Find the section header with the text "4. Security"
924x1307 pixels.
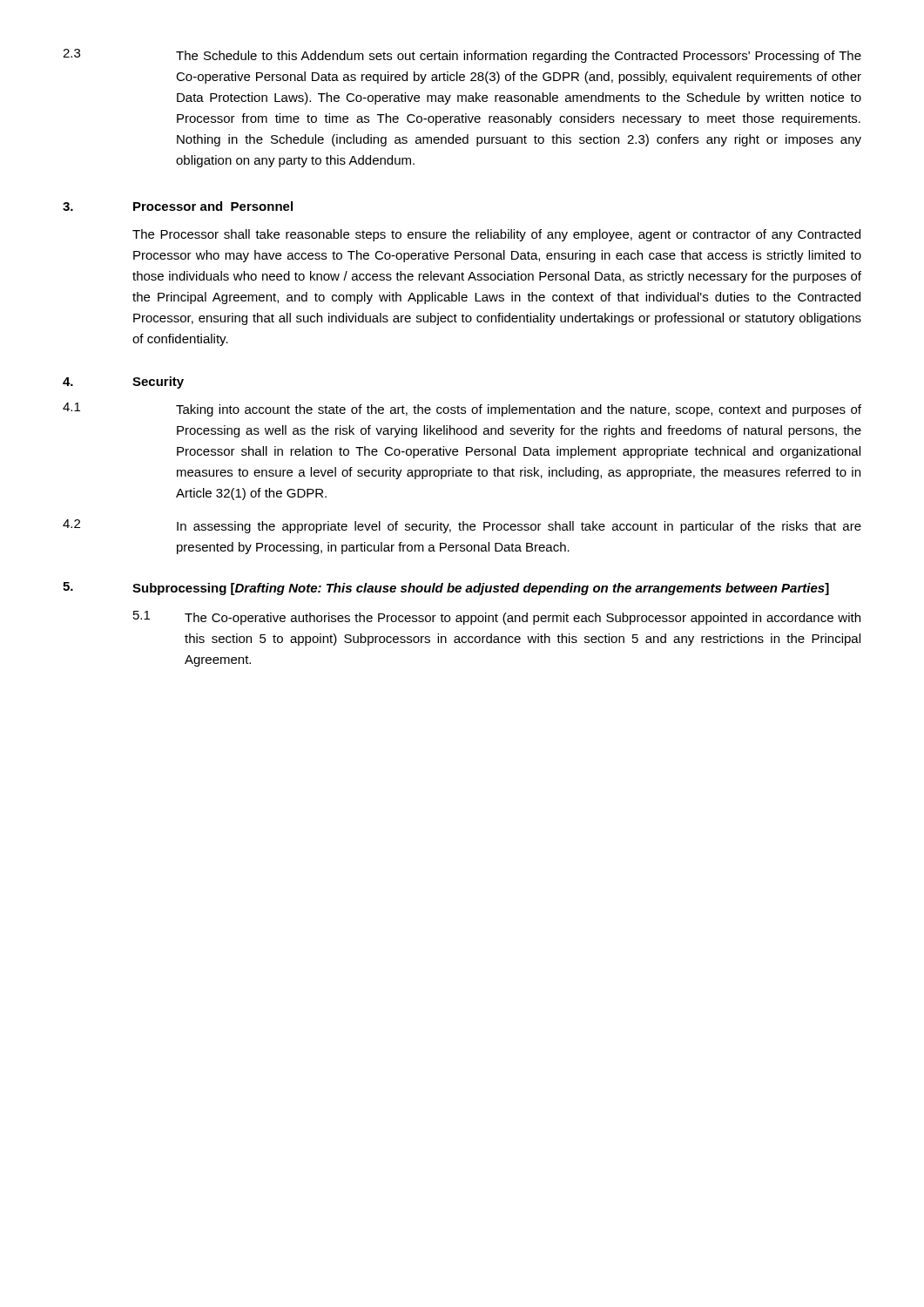(x=123, y=381)
